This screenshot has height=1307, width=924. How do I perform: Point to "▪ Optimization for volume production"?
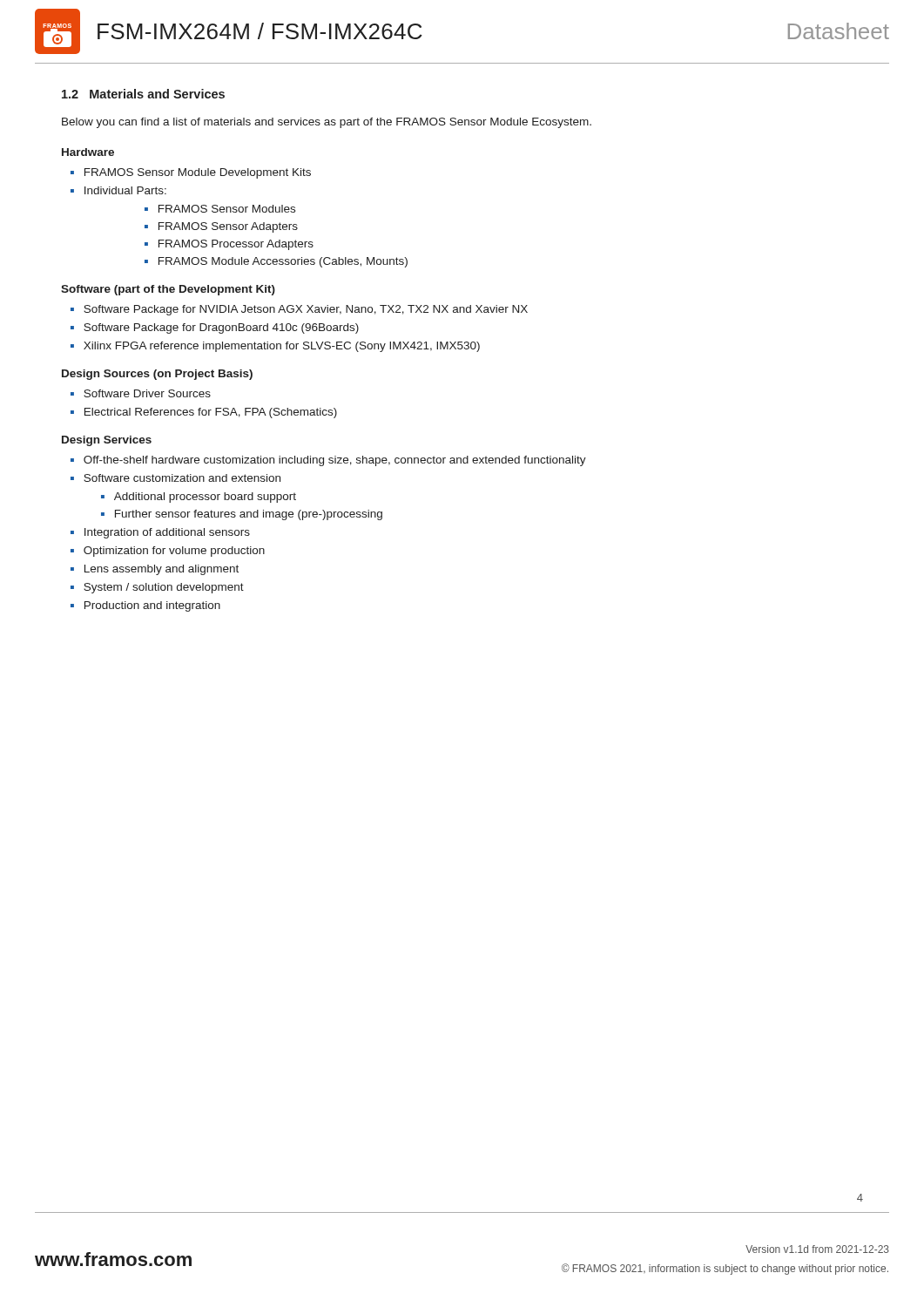tap(167, 551)
